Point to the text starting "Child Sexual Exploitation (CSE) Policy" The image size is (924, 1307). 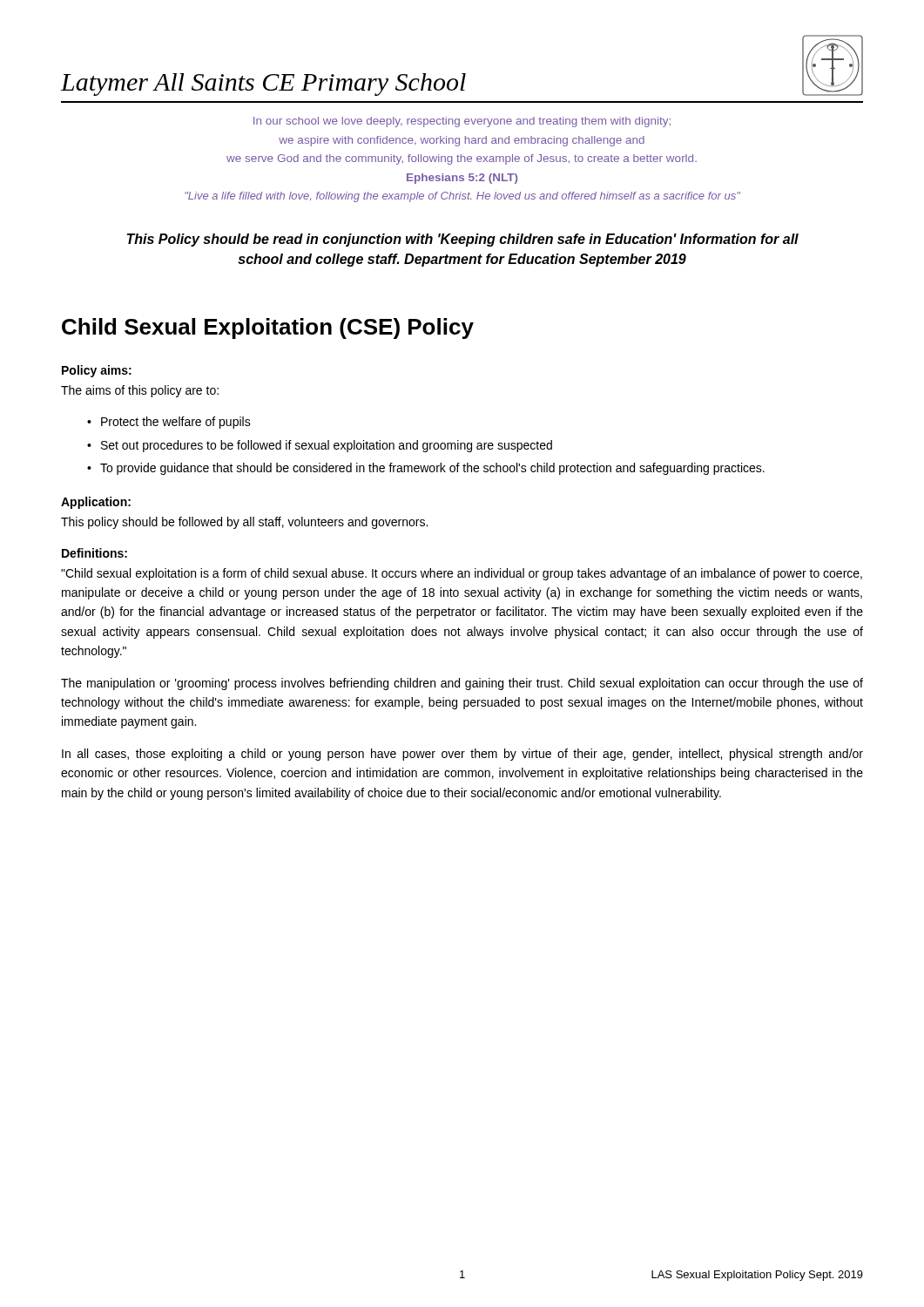click(267, 327)
